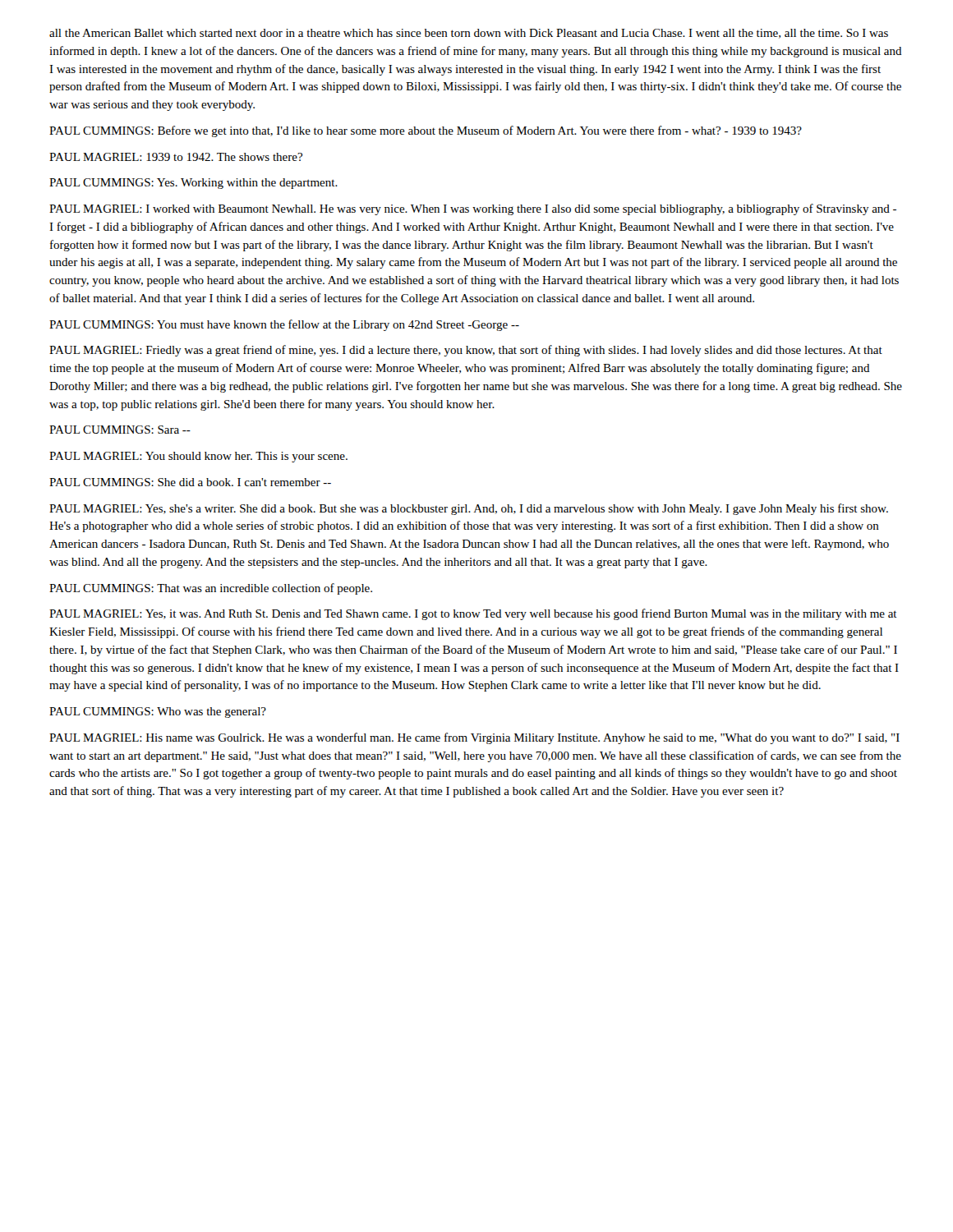953x1232 pixels.
Task: Locate the block of text that opens with "PAUL CUMMINGS: You must have"
Action: point(284,324)
